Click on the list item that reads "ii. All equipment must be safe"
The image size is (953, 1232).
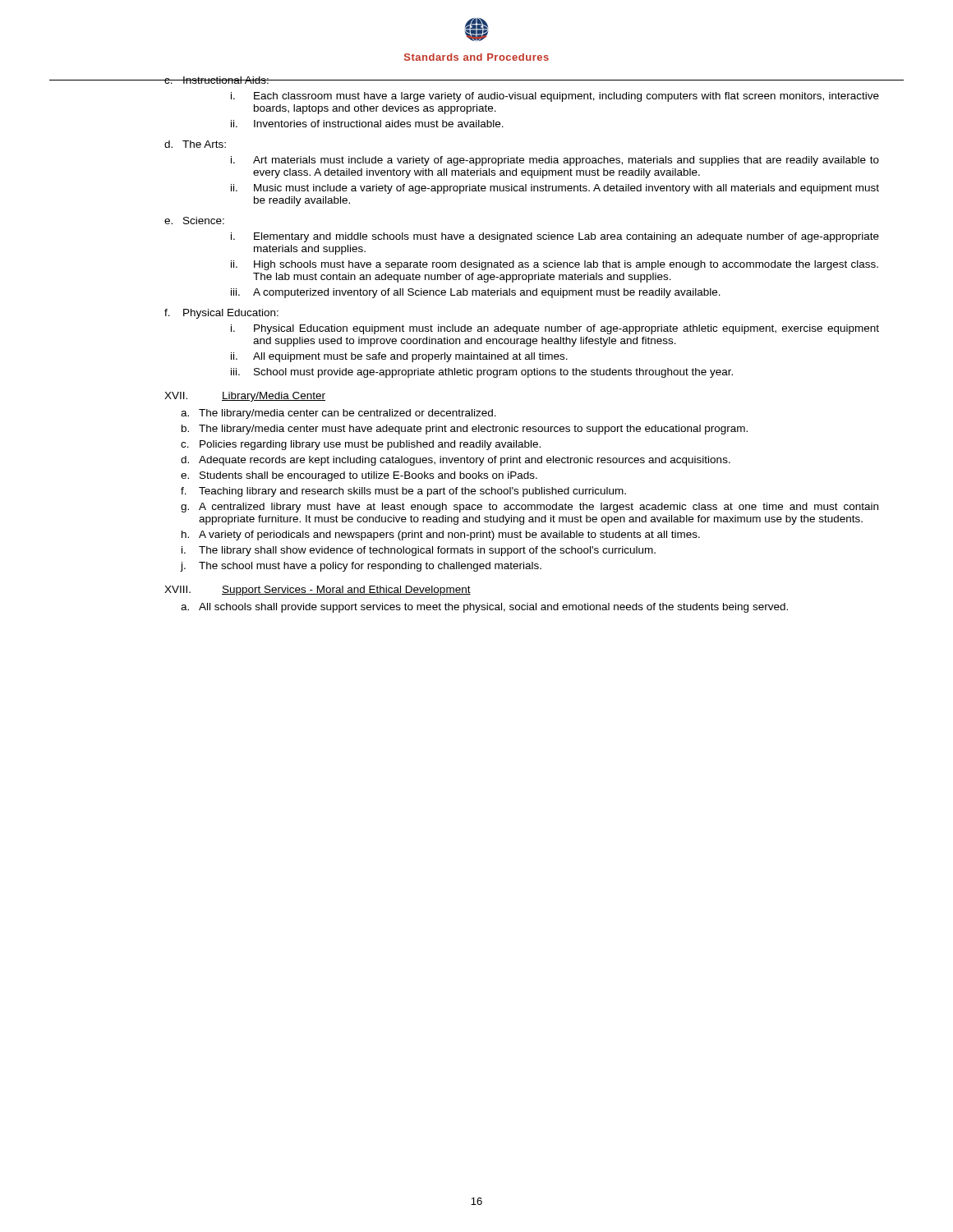[399, 356]
